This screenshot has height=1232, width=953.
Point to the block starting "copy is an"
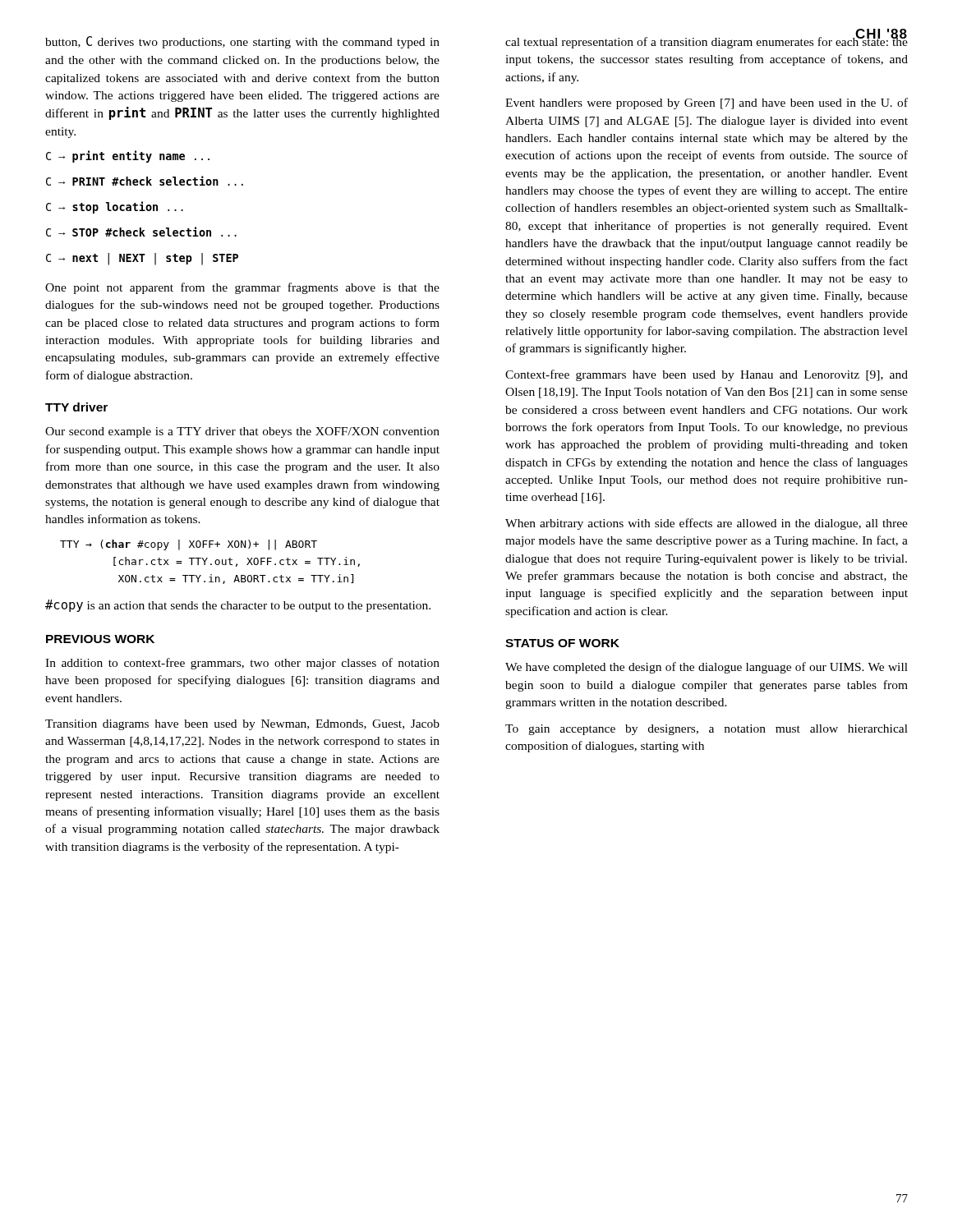[242, 606]
